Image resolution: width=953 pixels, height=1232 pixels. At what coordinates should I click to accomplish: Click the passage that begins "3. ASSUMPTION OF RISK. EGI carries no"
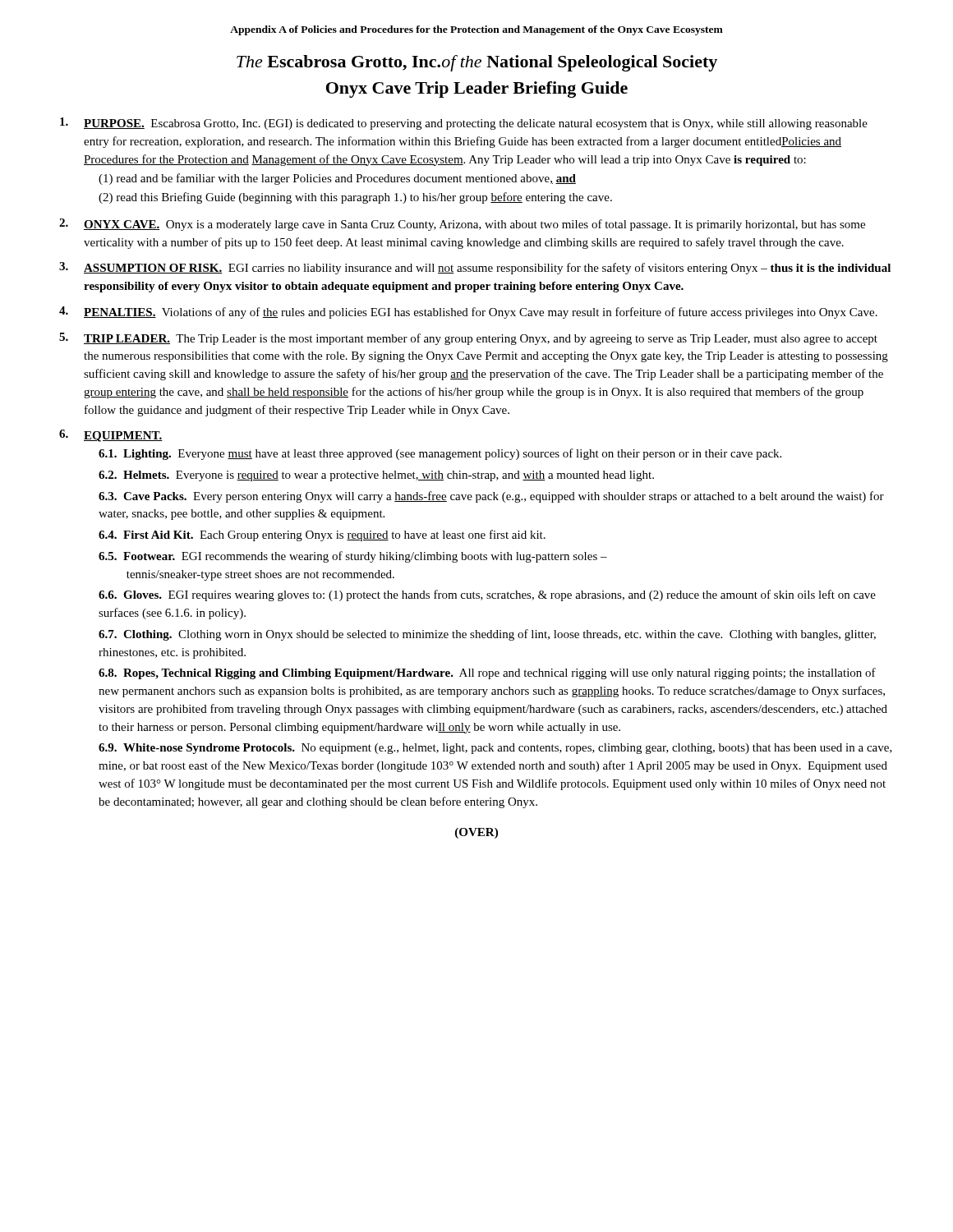click(x=476, y=278)
